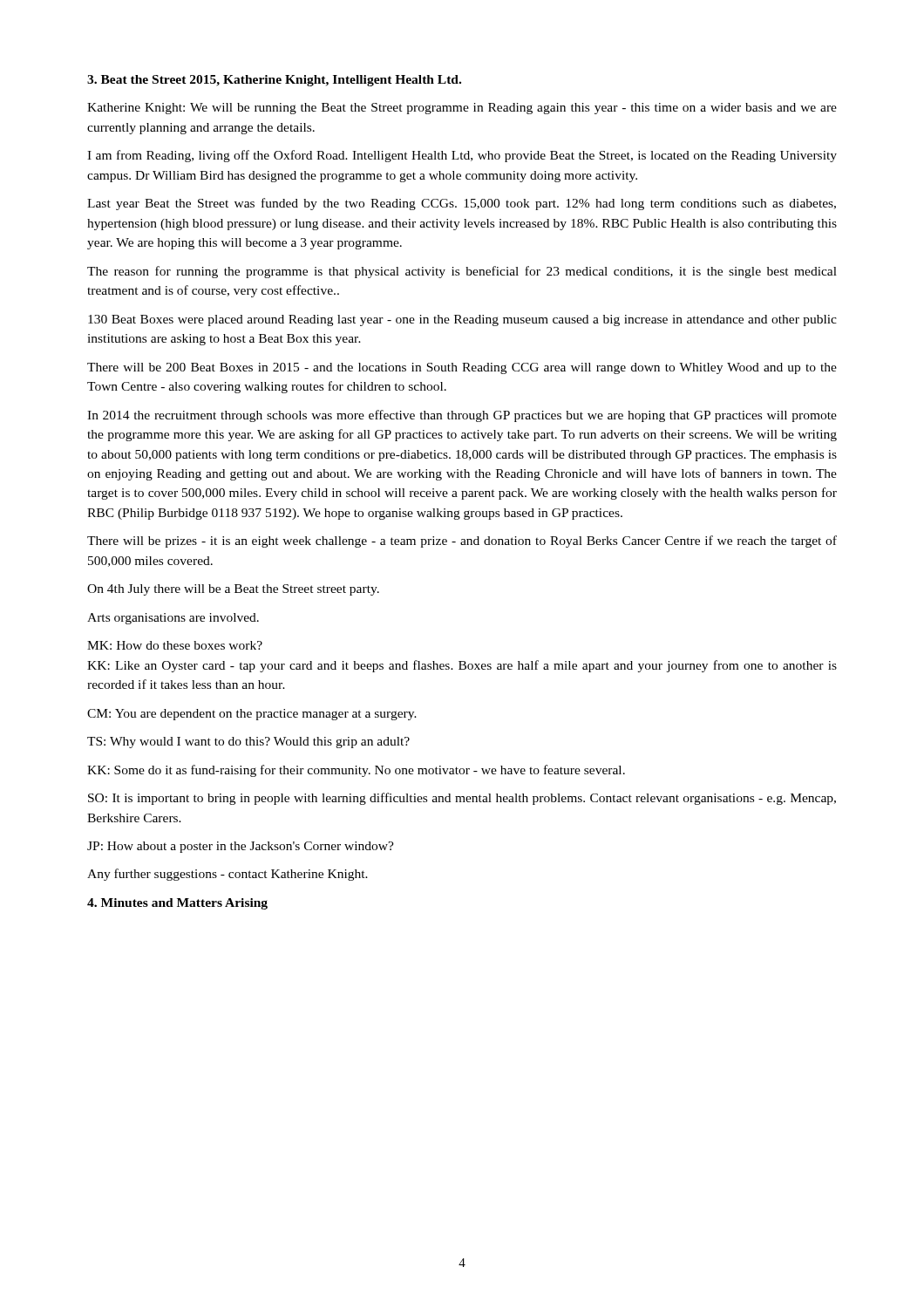The width and height of the screenshot is (924, 1308).
Task: Find the block on this page that starts "JP: How about a poster in the"
Action: [x=241, y=847]
